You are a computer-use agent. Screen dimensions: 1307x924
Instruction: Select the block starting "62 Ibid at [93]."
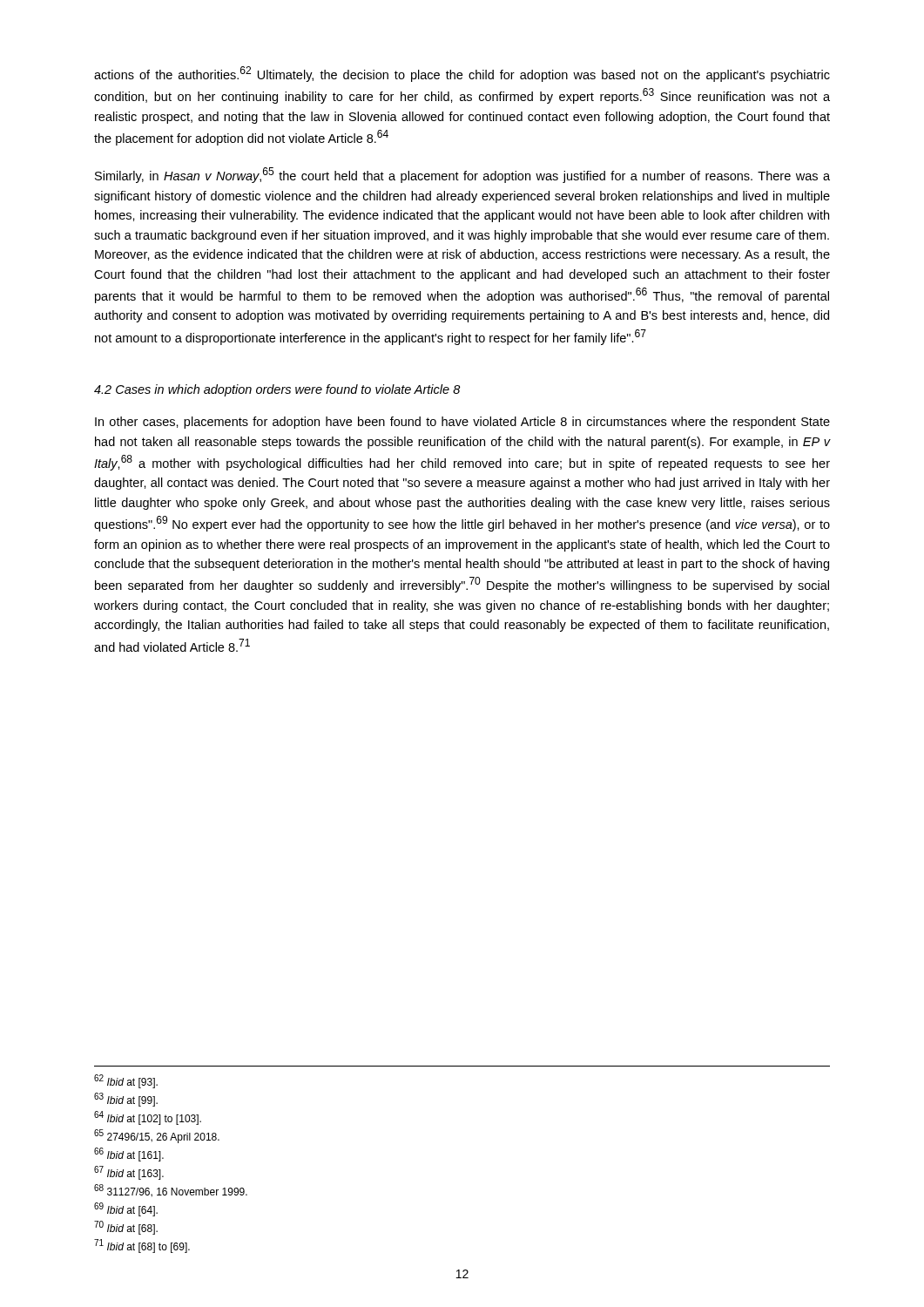click(x=126, y=1081)
